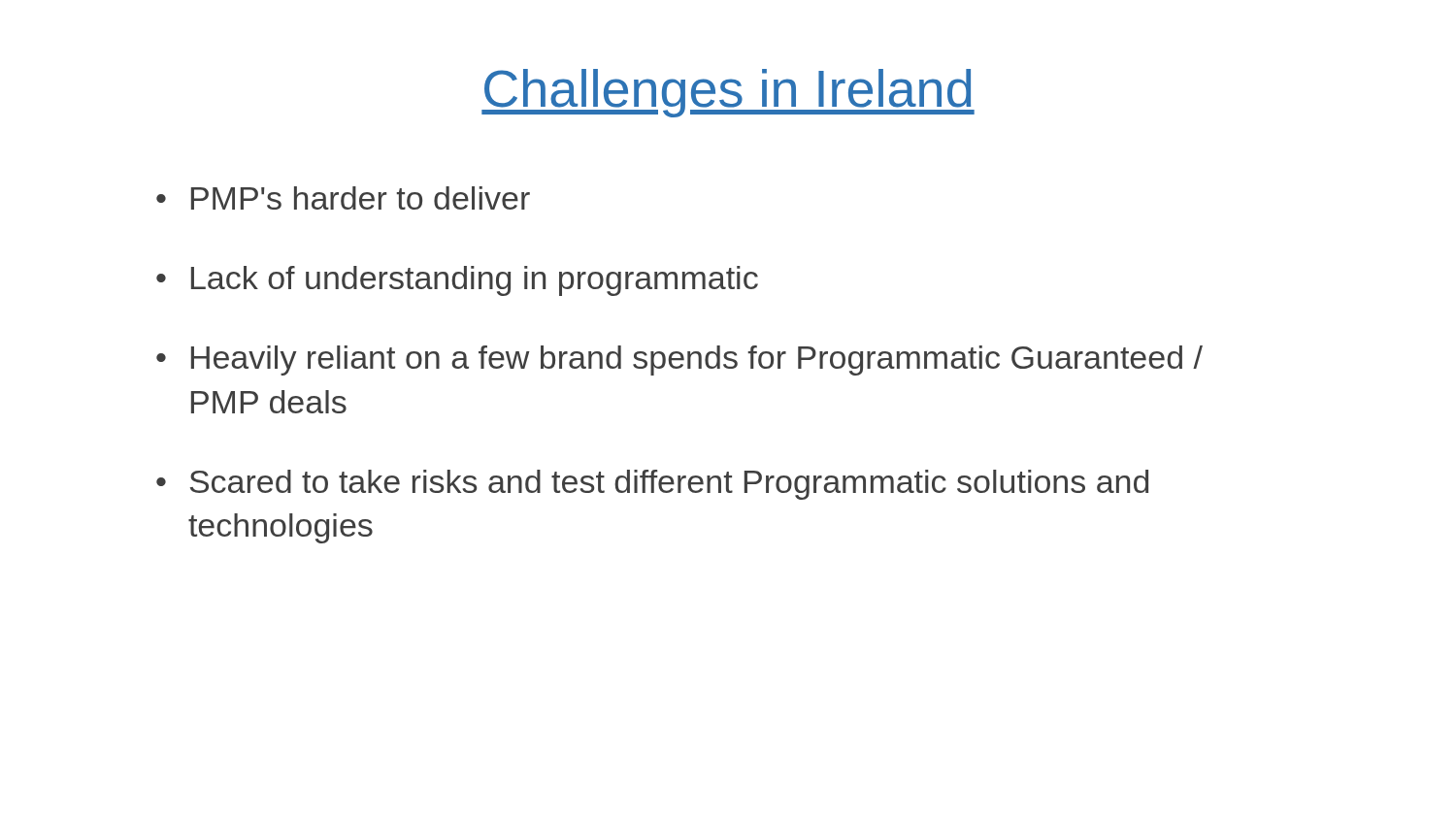Click on the list item containing "• Scared to take risks and"
The width and height of the screenshot is (1456, 819).
pyautogui.click(x=757, y=504)
